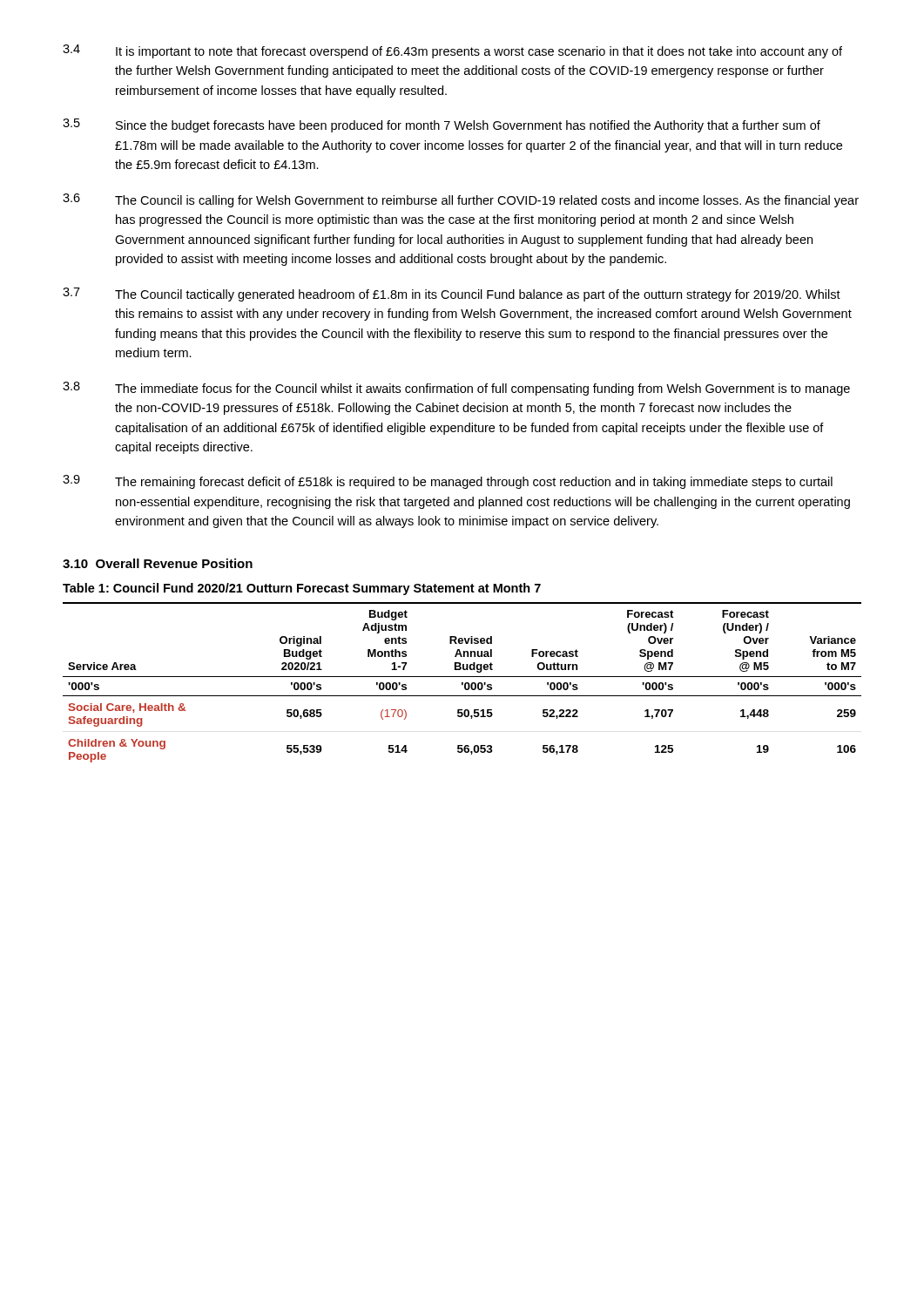Locate the block of text that opens with "3.6 The Council is calling for"
Screen dimensions: 1307x924
click(462, 230)
